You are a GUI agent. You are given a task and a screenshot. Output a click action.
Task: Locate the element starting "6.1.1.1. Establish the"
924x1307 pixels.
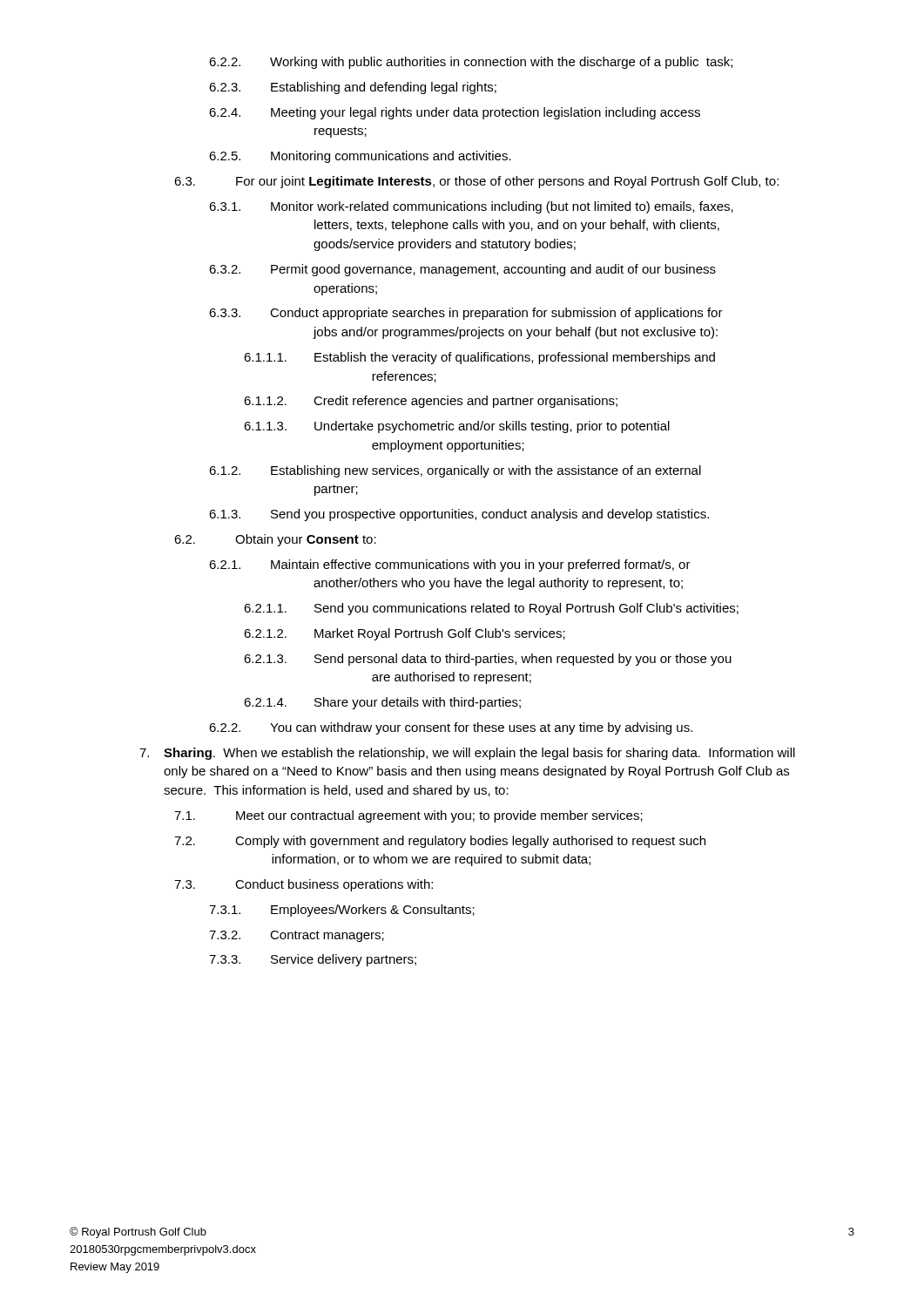pyautogui.click(x=480, y=366)
